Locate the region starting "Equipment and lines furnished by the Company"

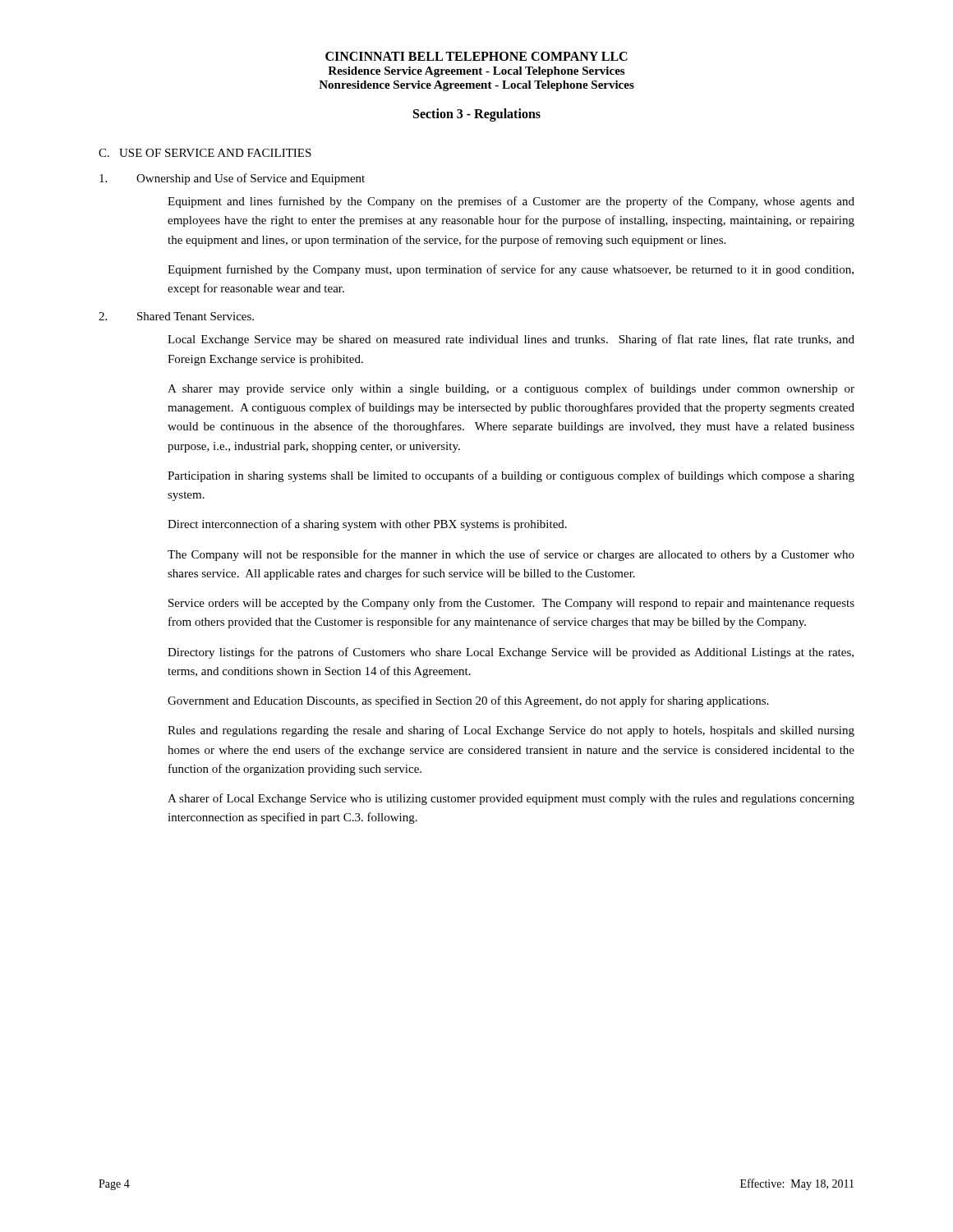click(x=511, y=220)
